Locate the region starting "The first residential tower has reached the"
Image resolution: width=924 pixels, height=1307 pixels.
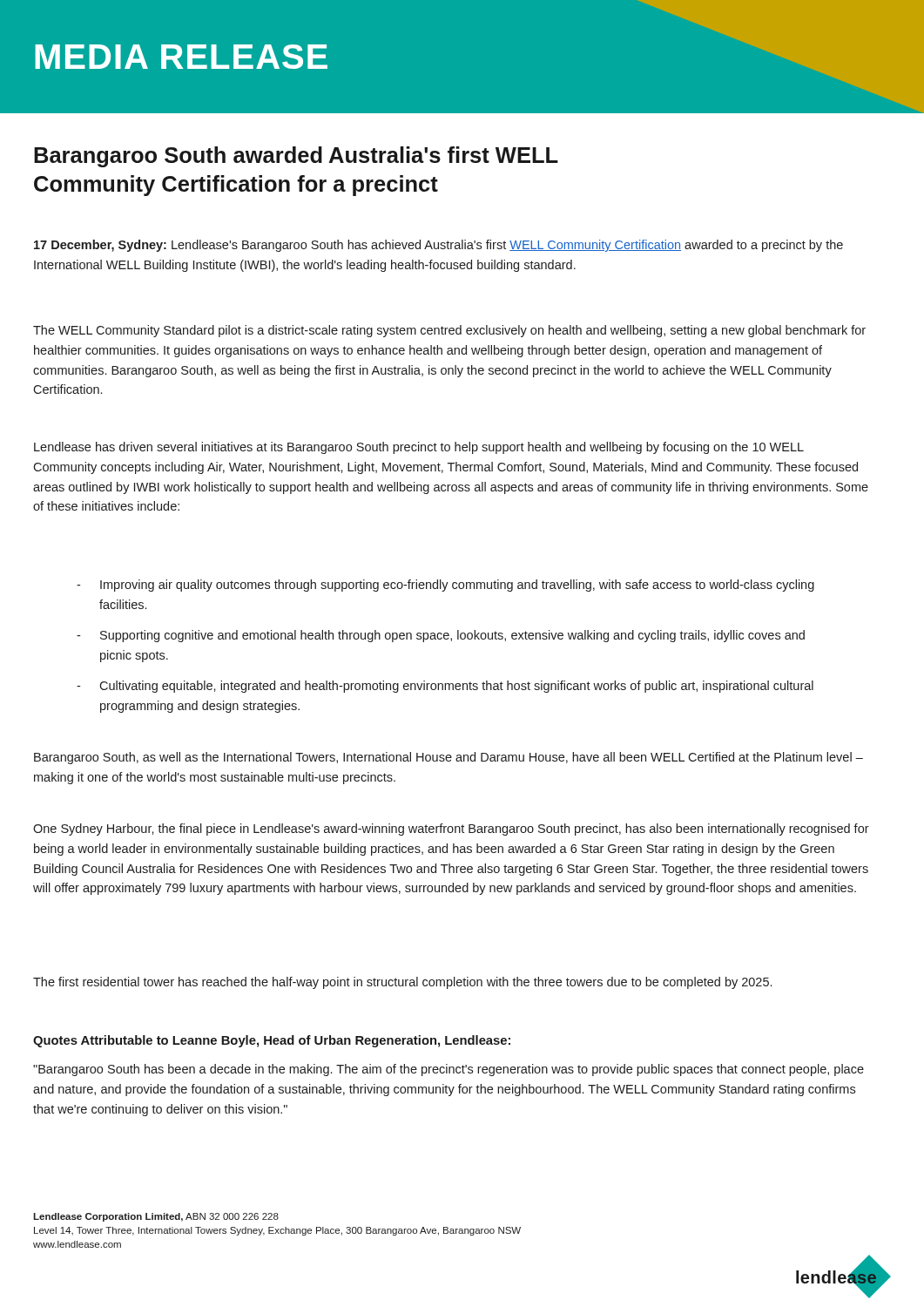click(451, 982)
